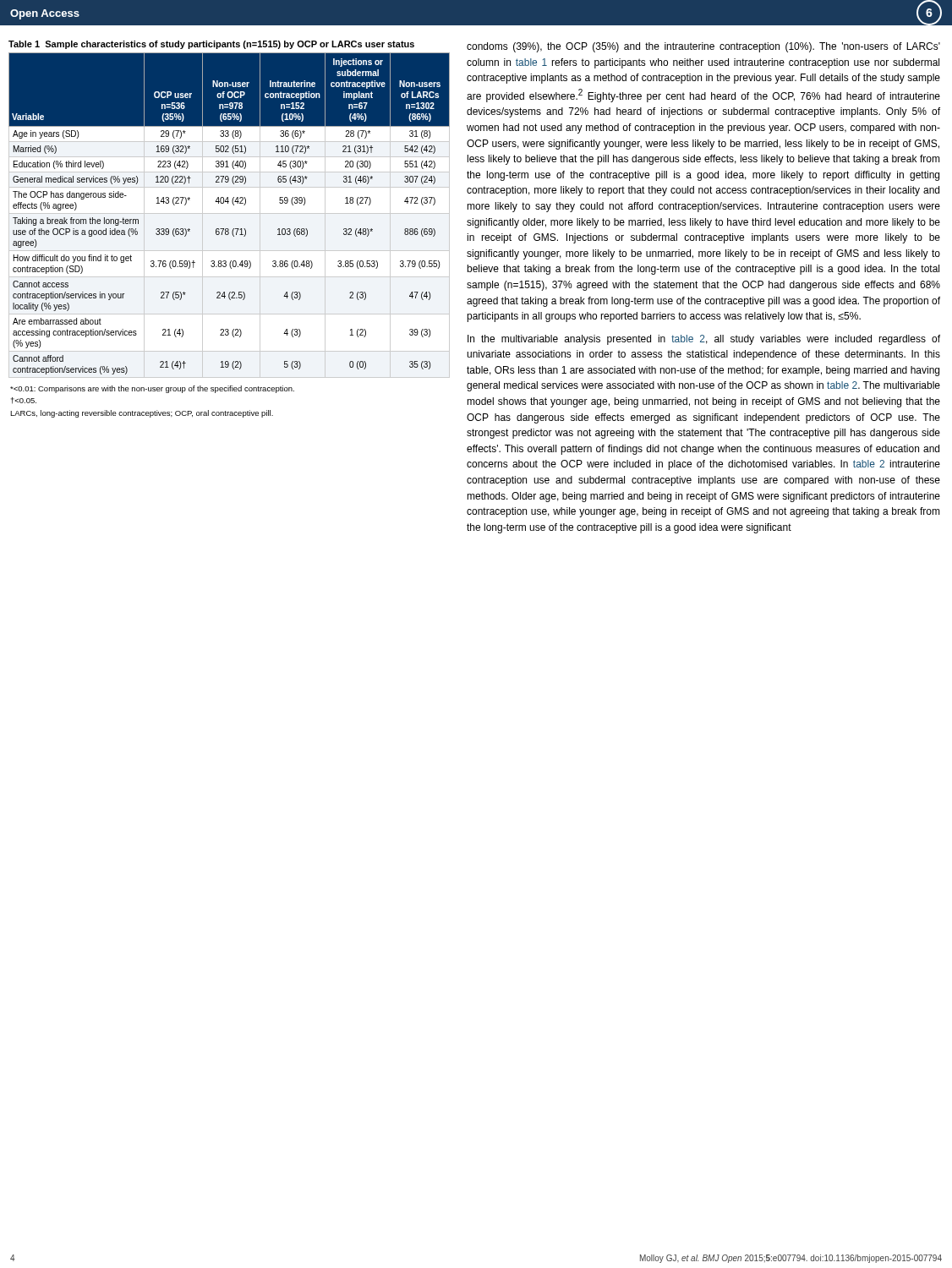Point to the block beginning "In the multivariable analysis presented in table 2,"
The height and width of the screenshot is (1268, 952).
click(703, 433)
